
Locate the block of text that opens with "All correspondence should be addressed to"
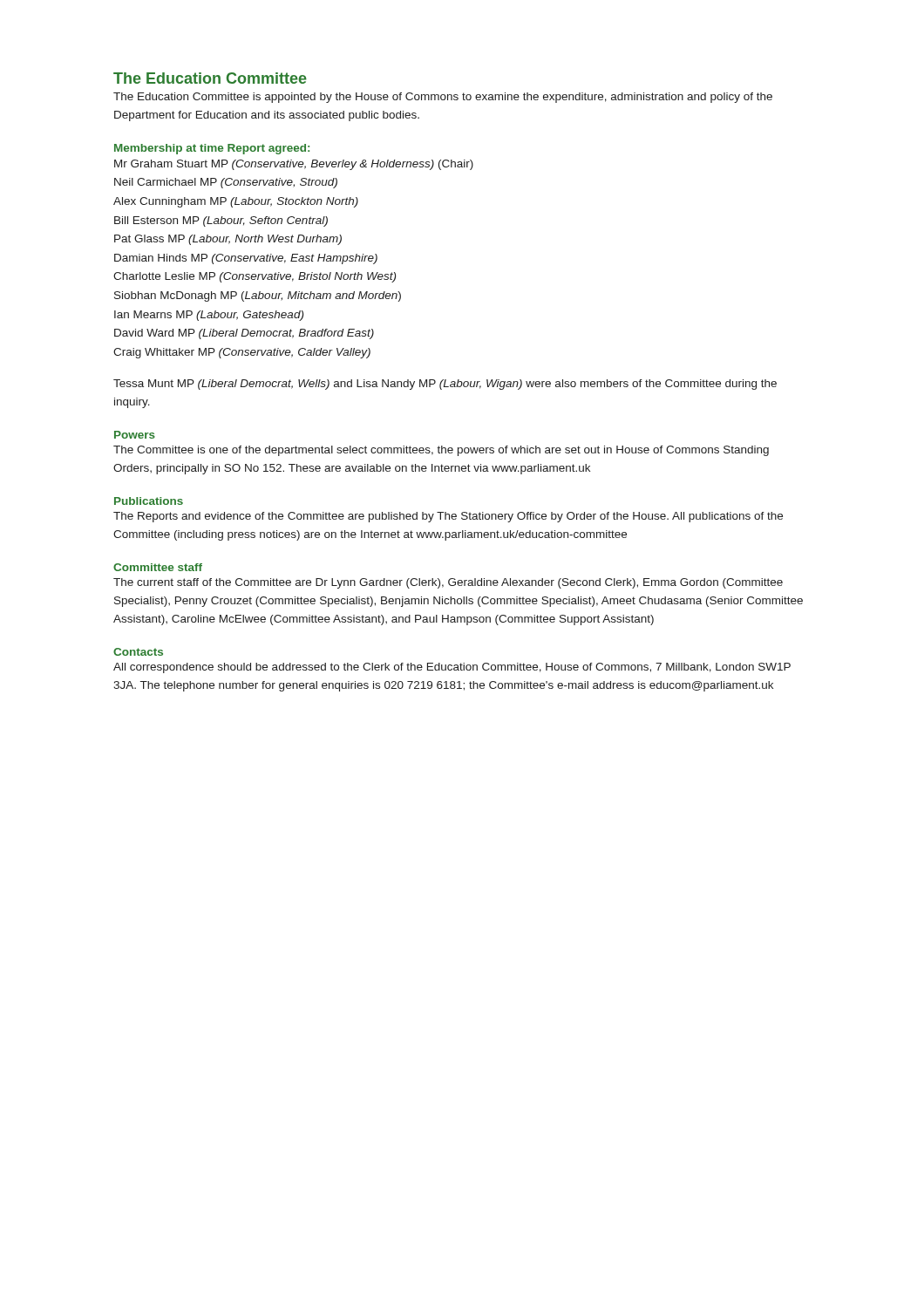coord(452,675)
